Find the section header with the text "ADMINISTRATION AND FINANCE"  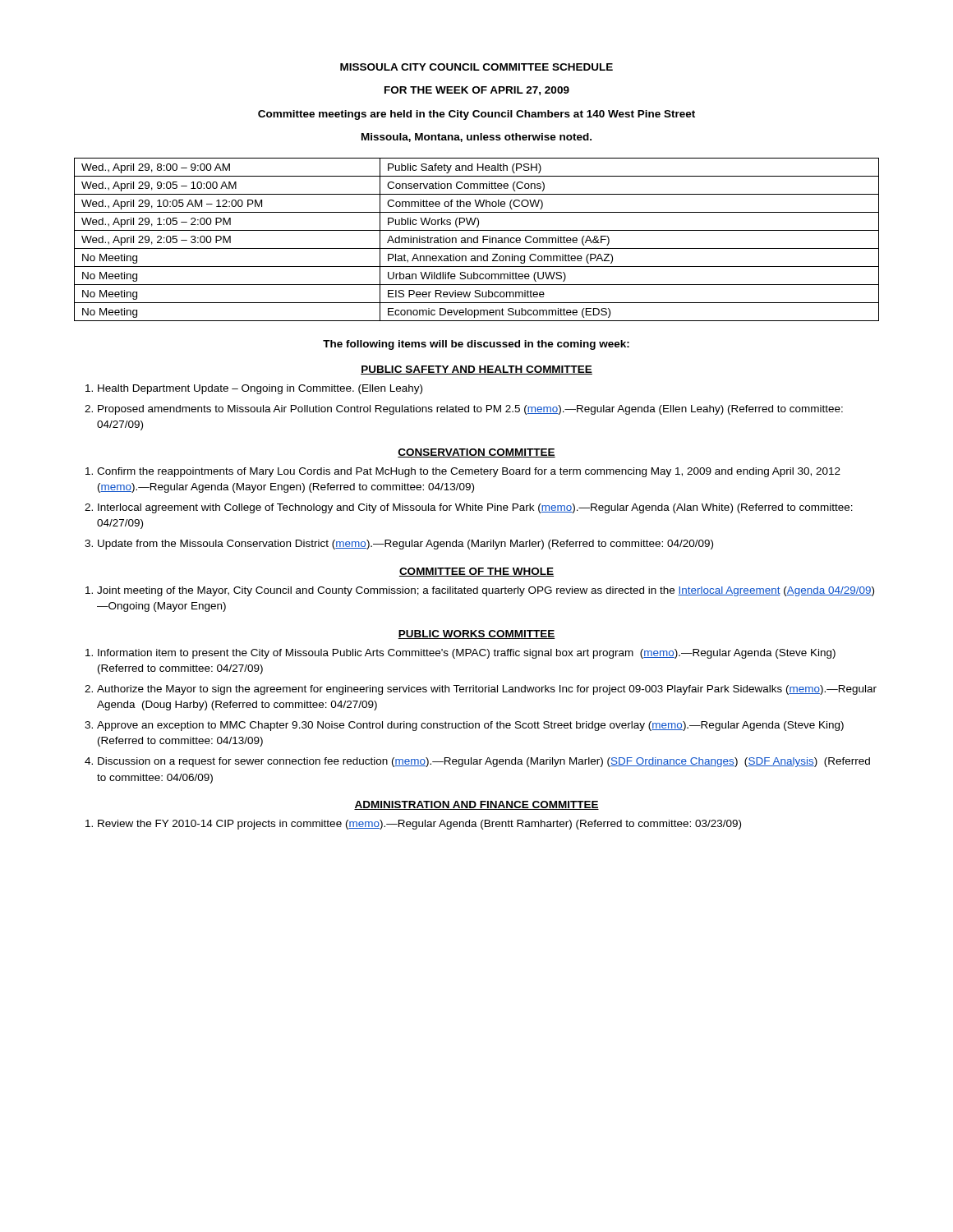pos(476,805)
